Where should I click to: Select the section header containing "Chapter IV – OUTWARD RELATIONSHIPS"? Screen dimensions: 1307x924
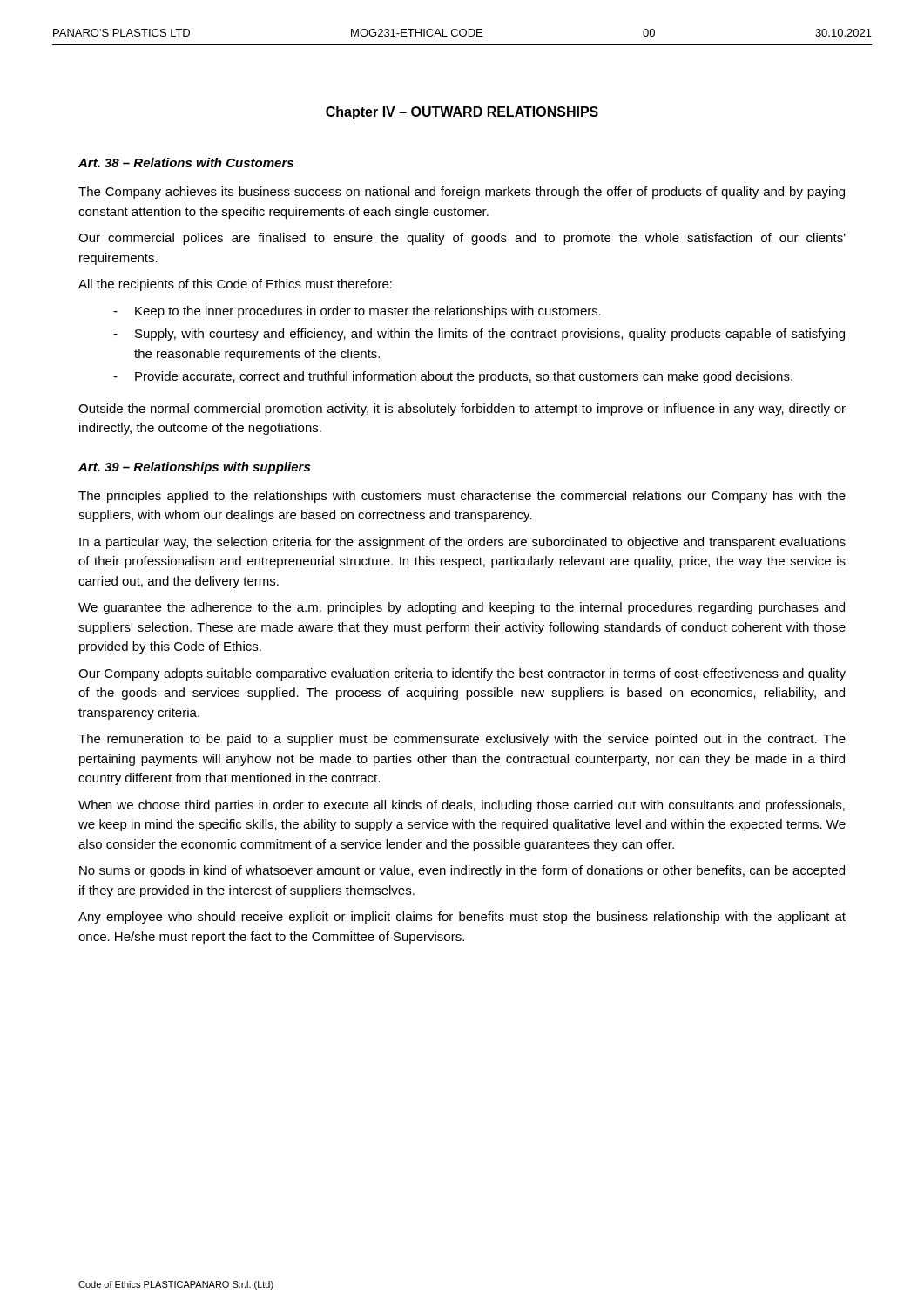tap(462, 112)
